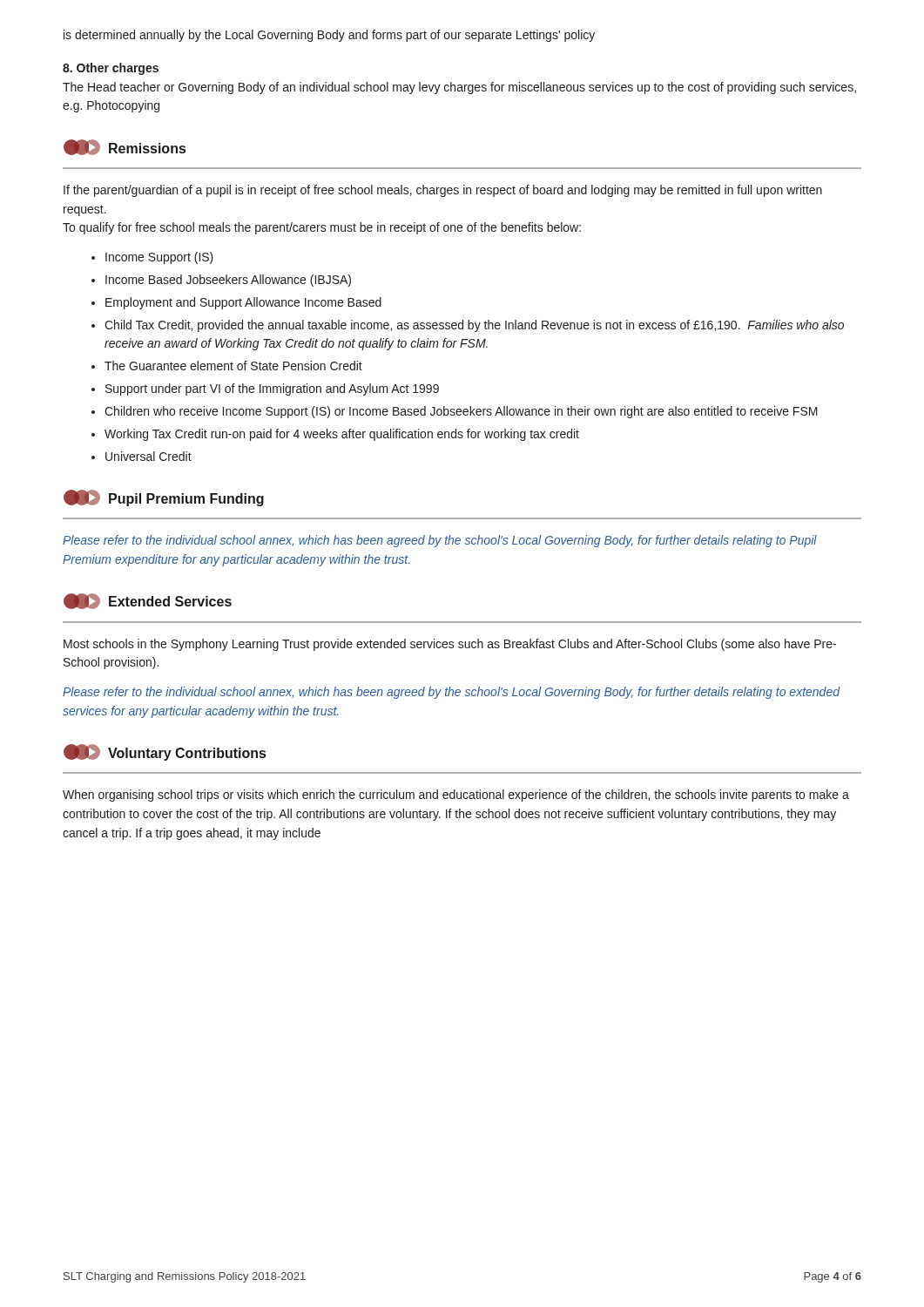Viewport: 924px width, 1307px height.
Task: Select the element starting "Income Based Jobseekers Allowance"
Action: click(x=228, y=280)
